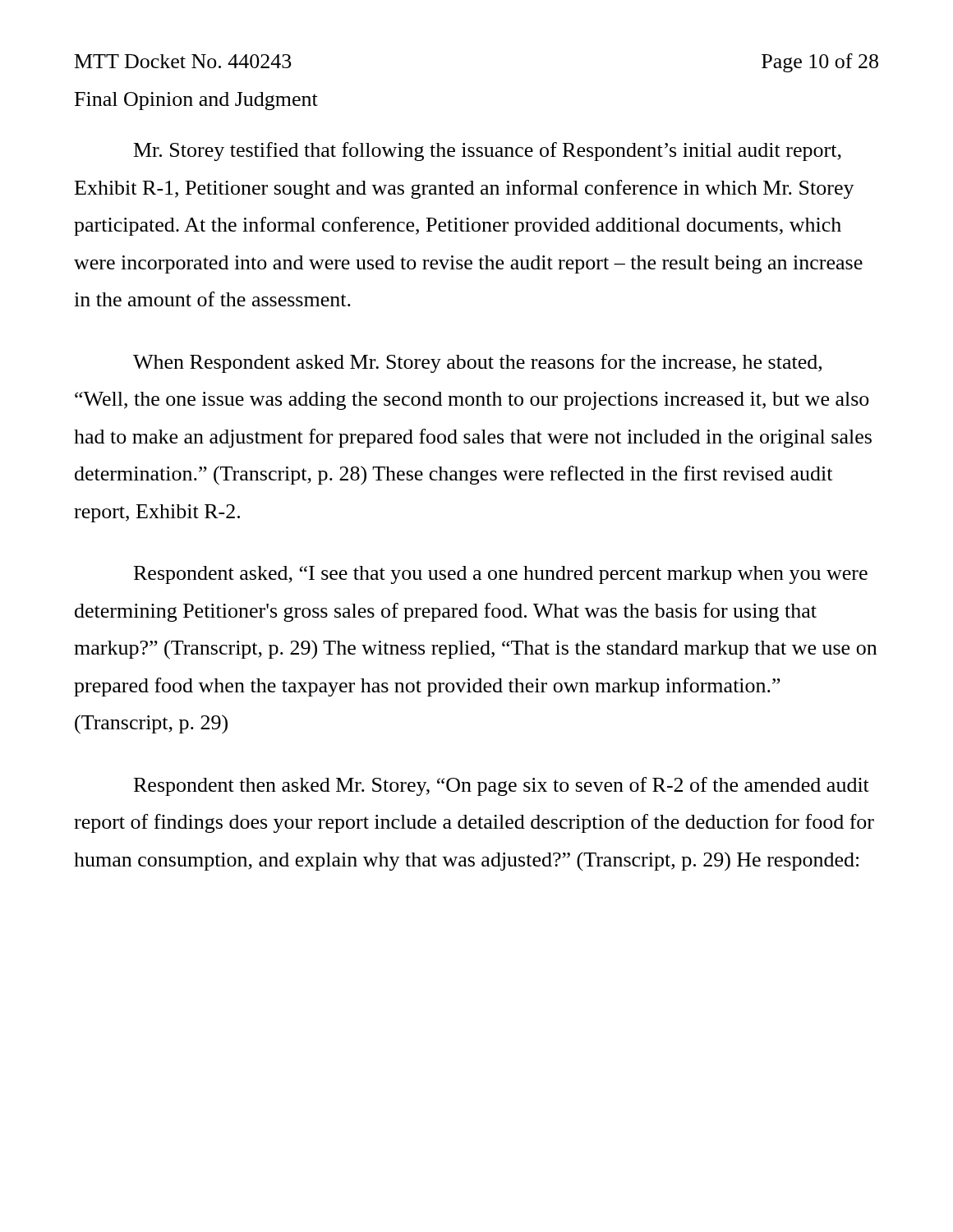Navigate to the region starting "Respondent then asked Mr. Storey, “On page"
The width and height of the screenshot is (953, 1232).
click(474, 822)
